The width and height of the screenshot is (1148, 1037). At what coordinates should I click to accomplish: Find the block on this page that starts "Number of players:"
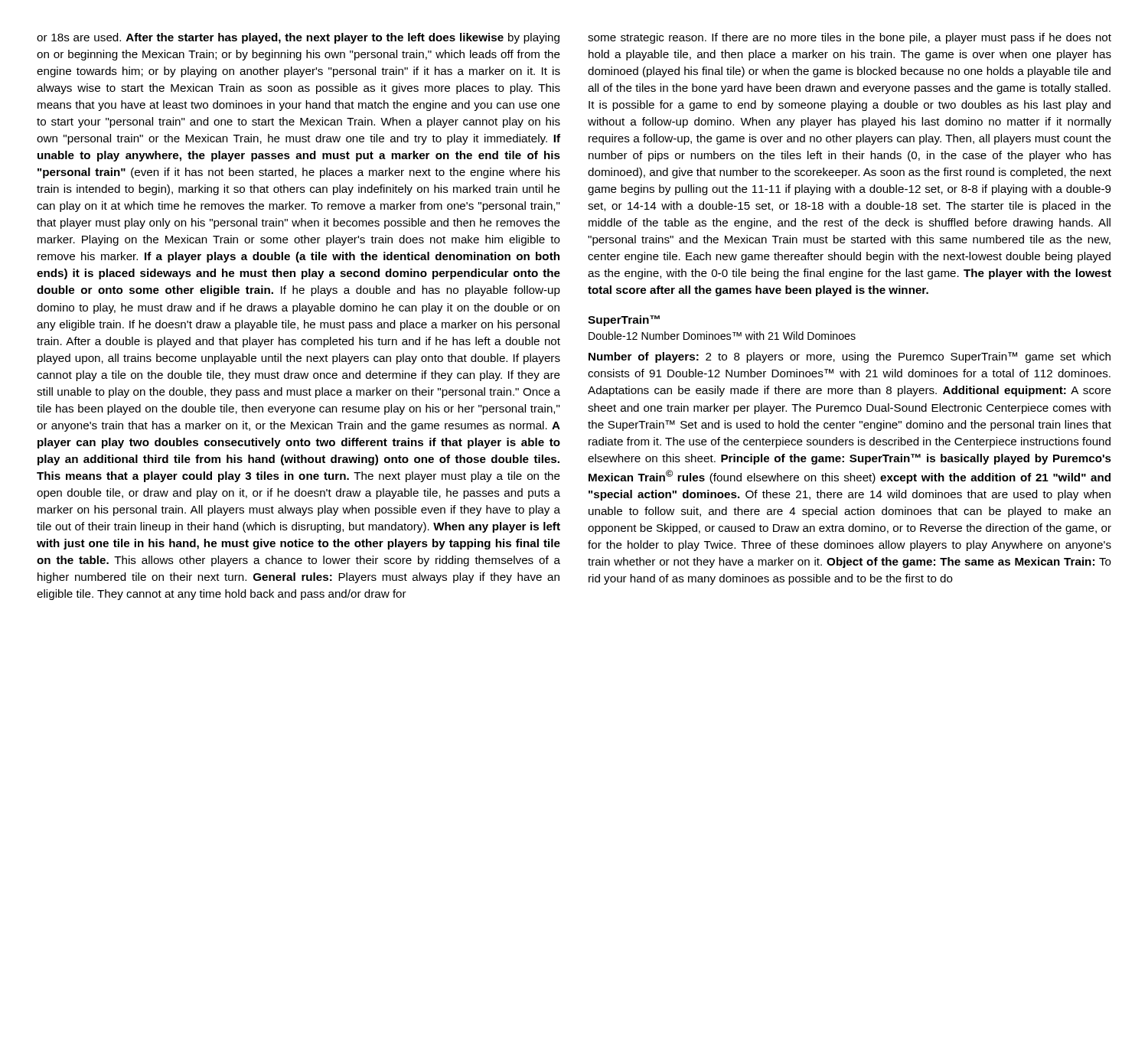(x=850, y=468)
